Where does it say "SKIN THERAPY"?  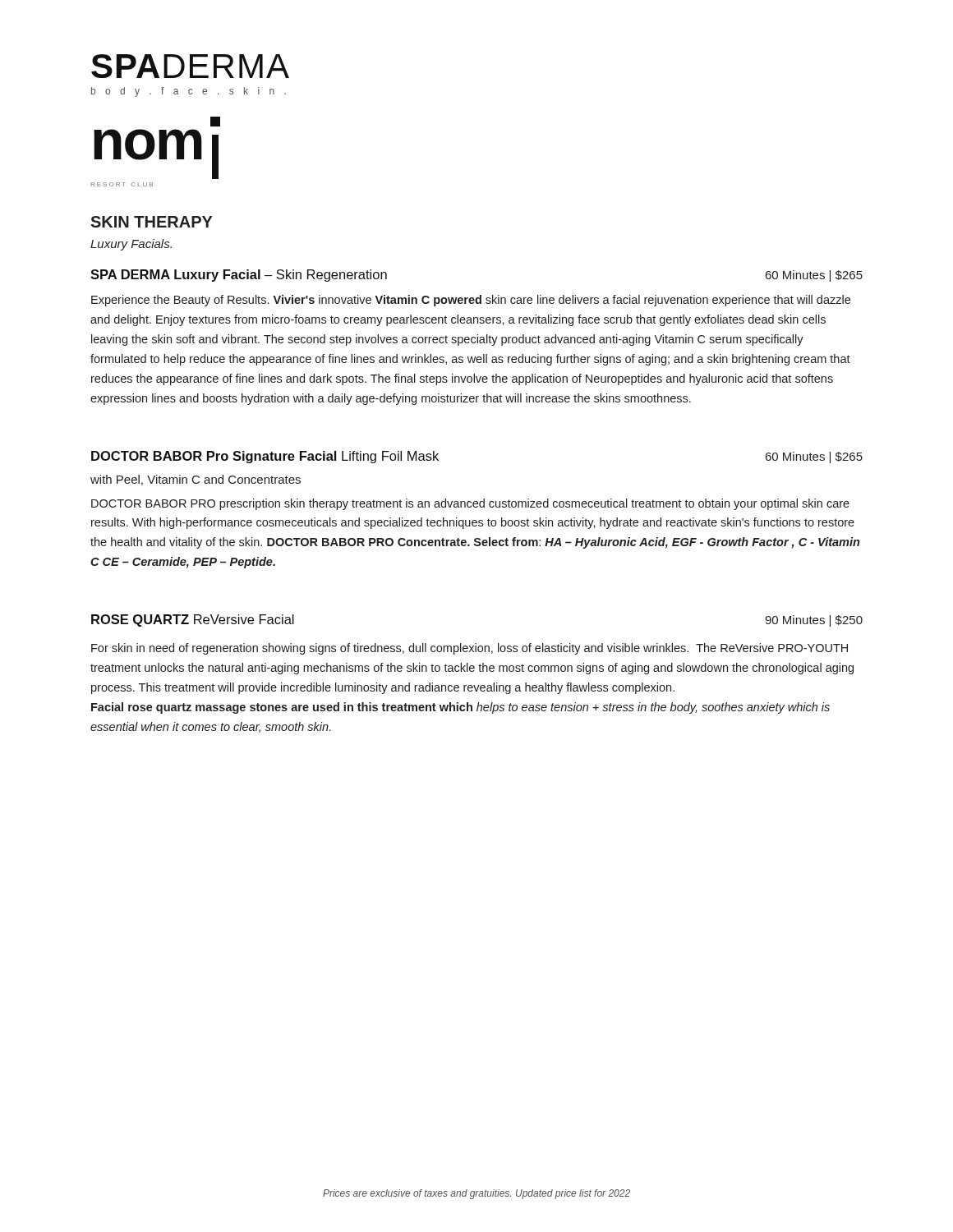[x=152, y=222]
